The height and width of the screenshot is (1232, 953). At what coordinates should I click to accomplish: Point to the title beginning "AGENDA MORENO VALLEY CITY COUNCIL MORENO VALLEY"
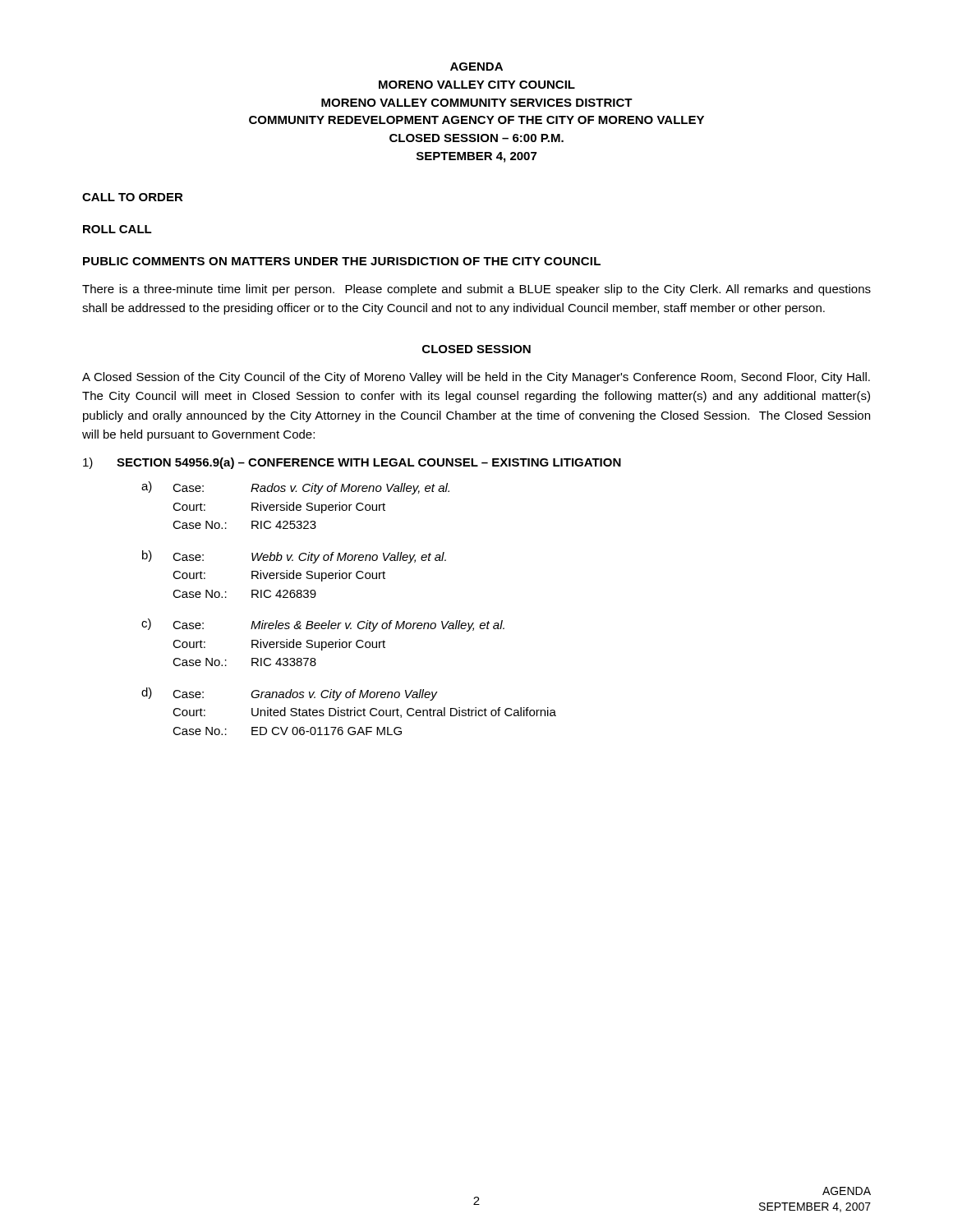click(476, 111)
